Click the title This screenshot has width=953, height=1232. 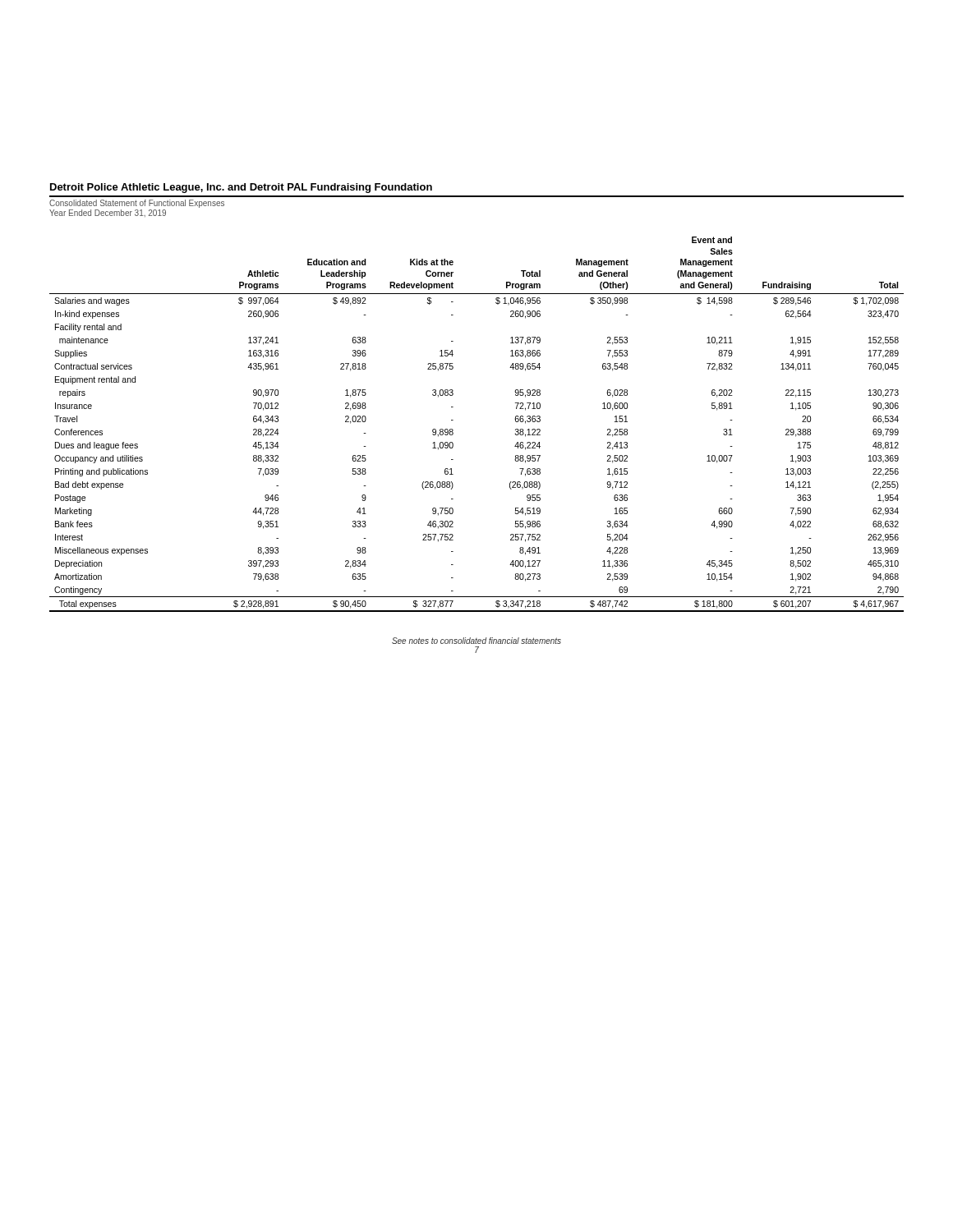tap(241, 187)
